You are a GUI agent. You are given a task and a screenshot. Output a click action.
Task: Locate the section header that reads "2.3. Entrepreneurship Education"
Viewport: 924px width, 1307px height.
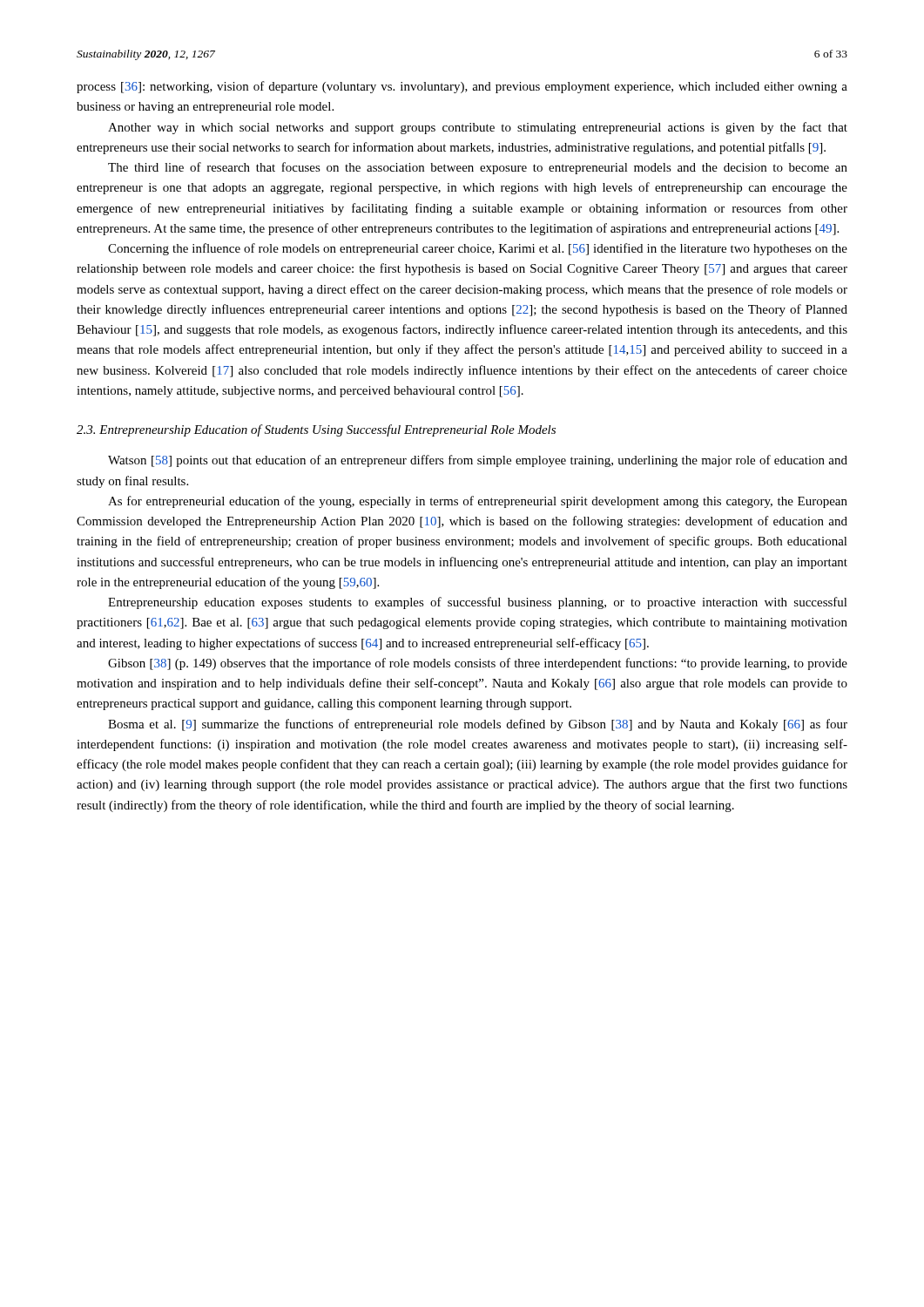click(462, 430)
